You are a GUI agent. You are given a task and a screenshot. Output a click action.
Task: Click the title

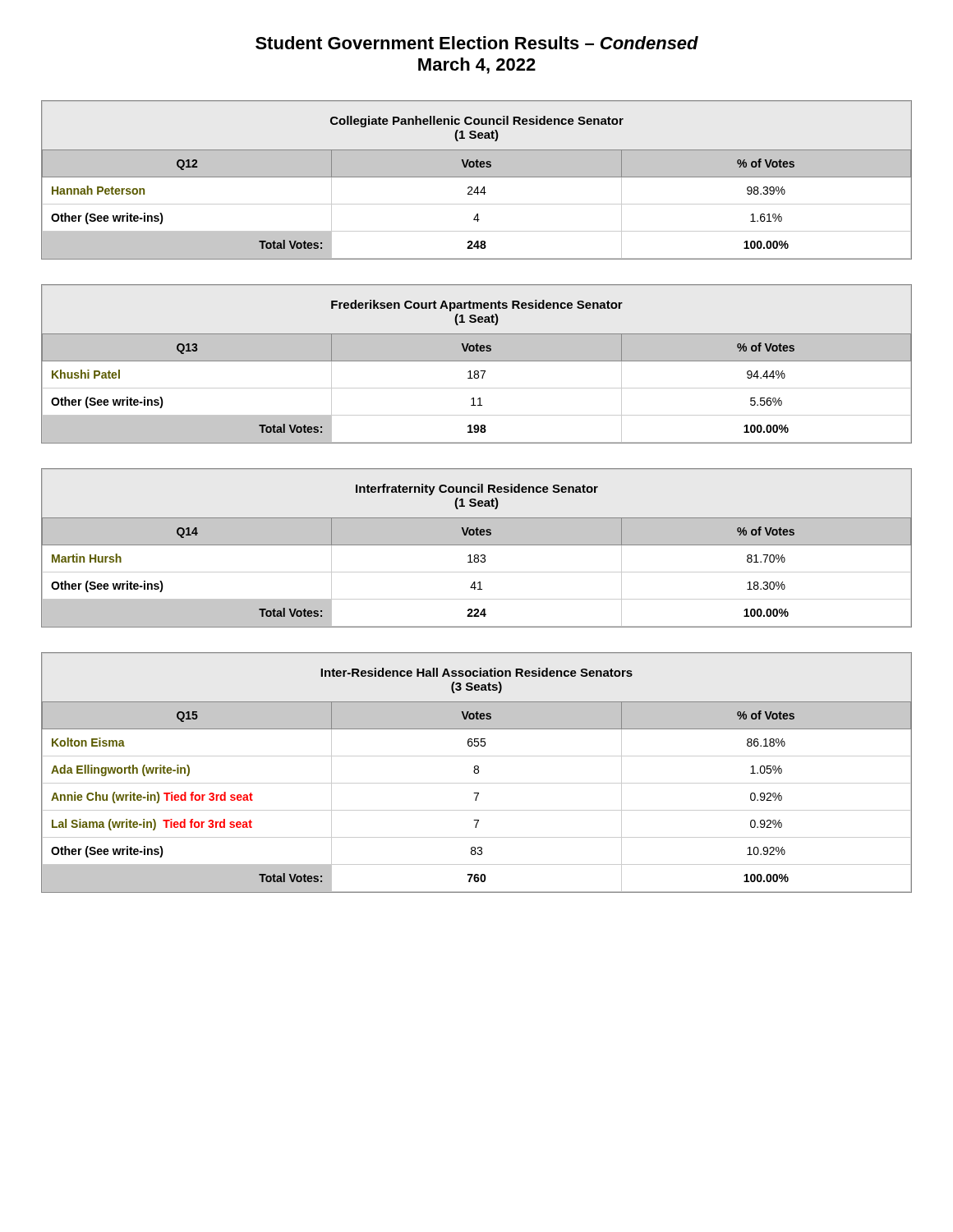point(476,54)
